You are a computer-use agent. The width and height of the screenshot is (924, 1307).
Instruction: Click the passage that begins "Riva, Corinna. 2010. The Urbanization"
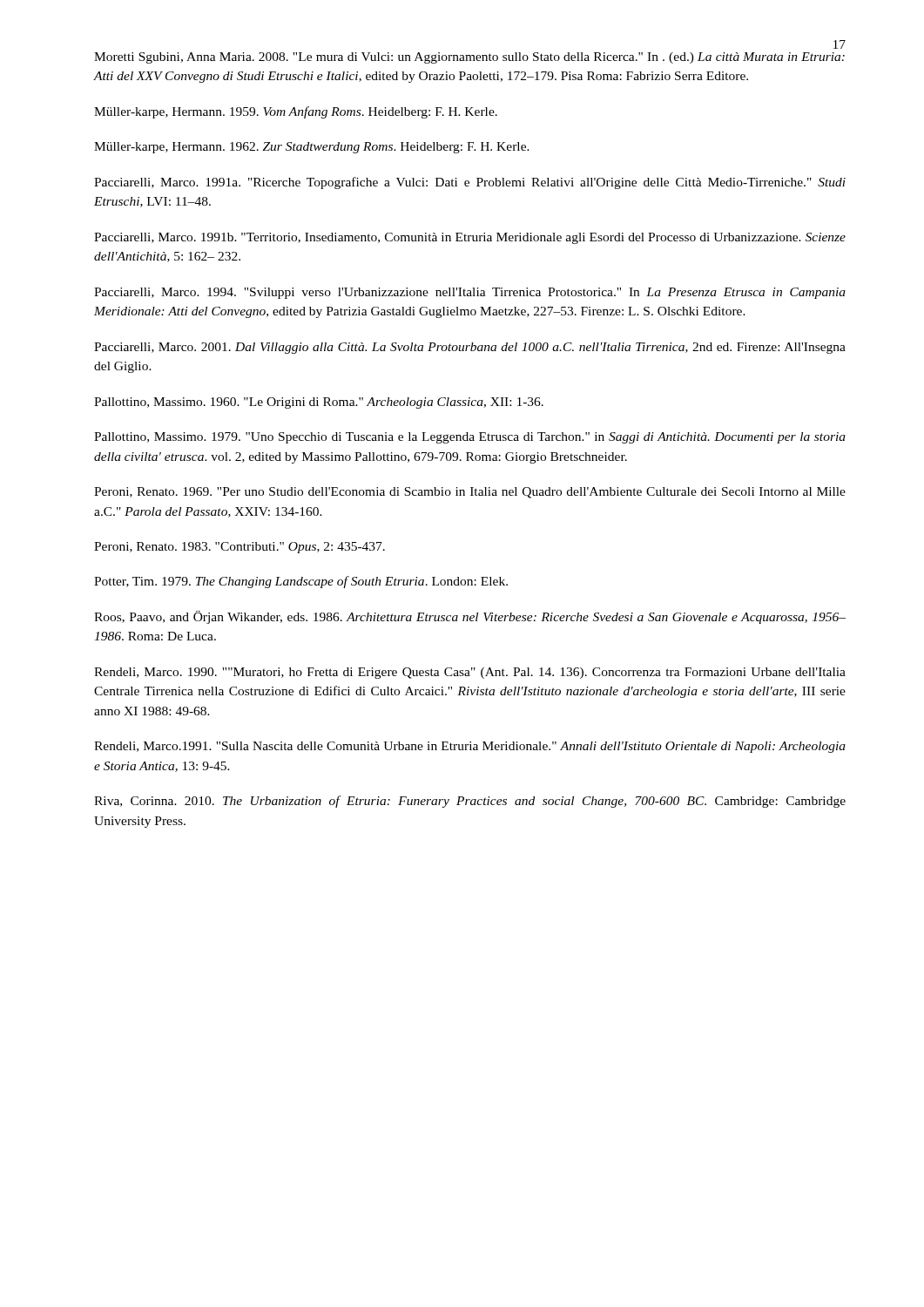[470, 810]
